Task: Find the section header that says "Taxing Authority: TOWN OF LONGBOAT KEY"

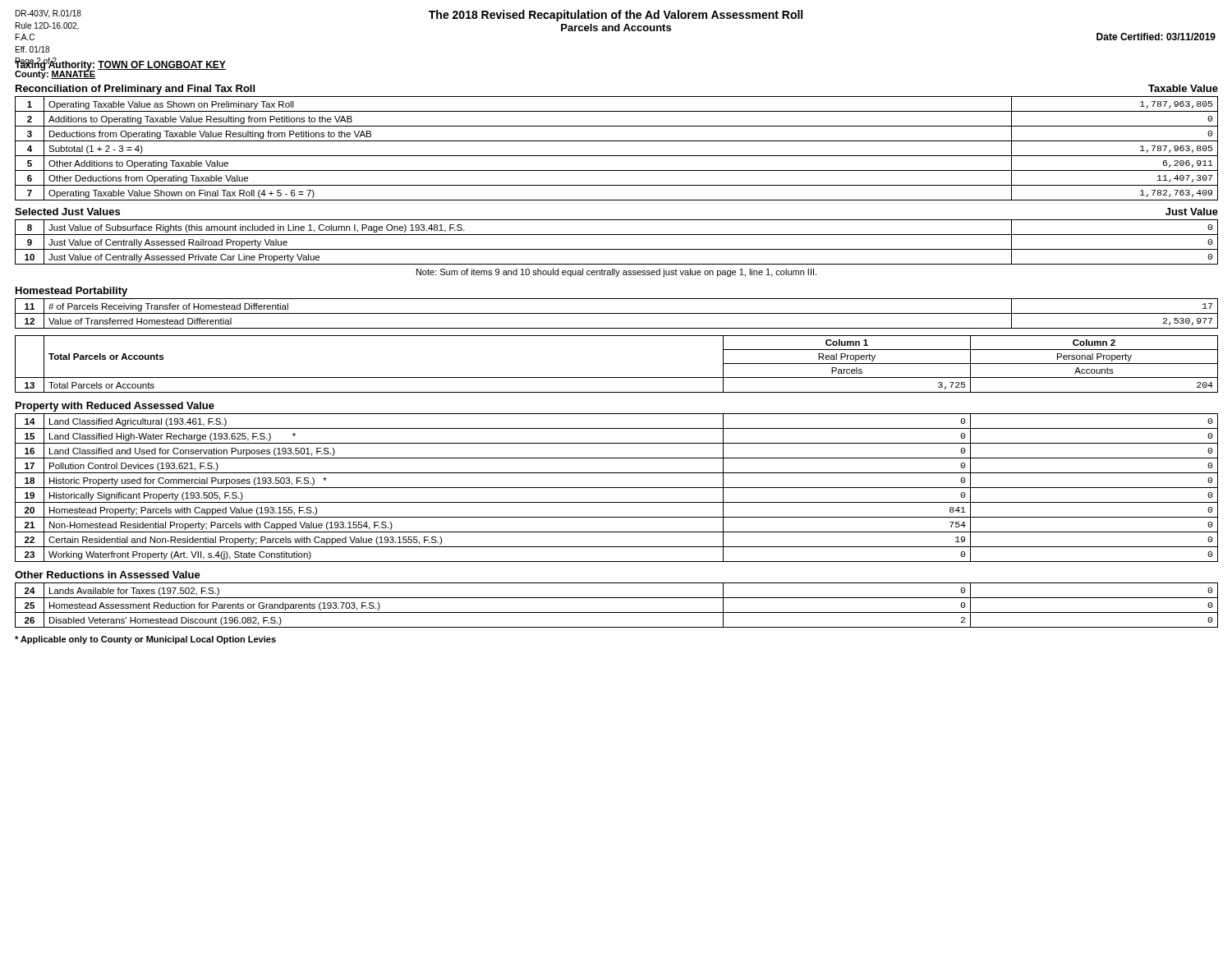Action: point(120,65)
